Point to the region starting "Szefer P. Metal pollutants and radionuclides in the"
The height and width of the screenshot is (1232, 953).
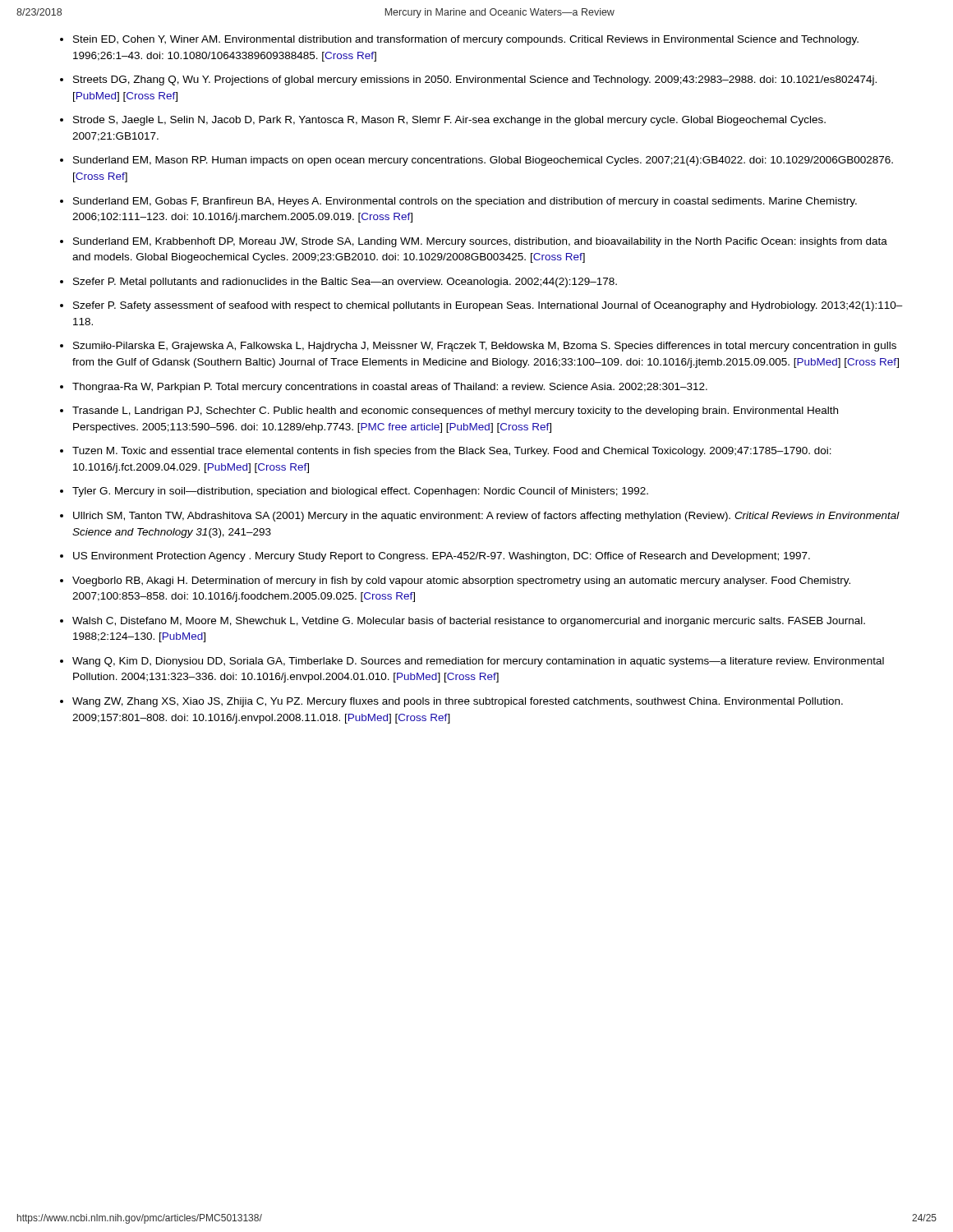pos(345,281)
